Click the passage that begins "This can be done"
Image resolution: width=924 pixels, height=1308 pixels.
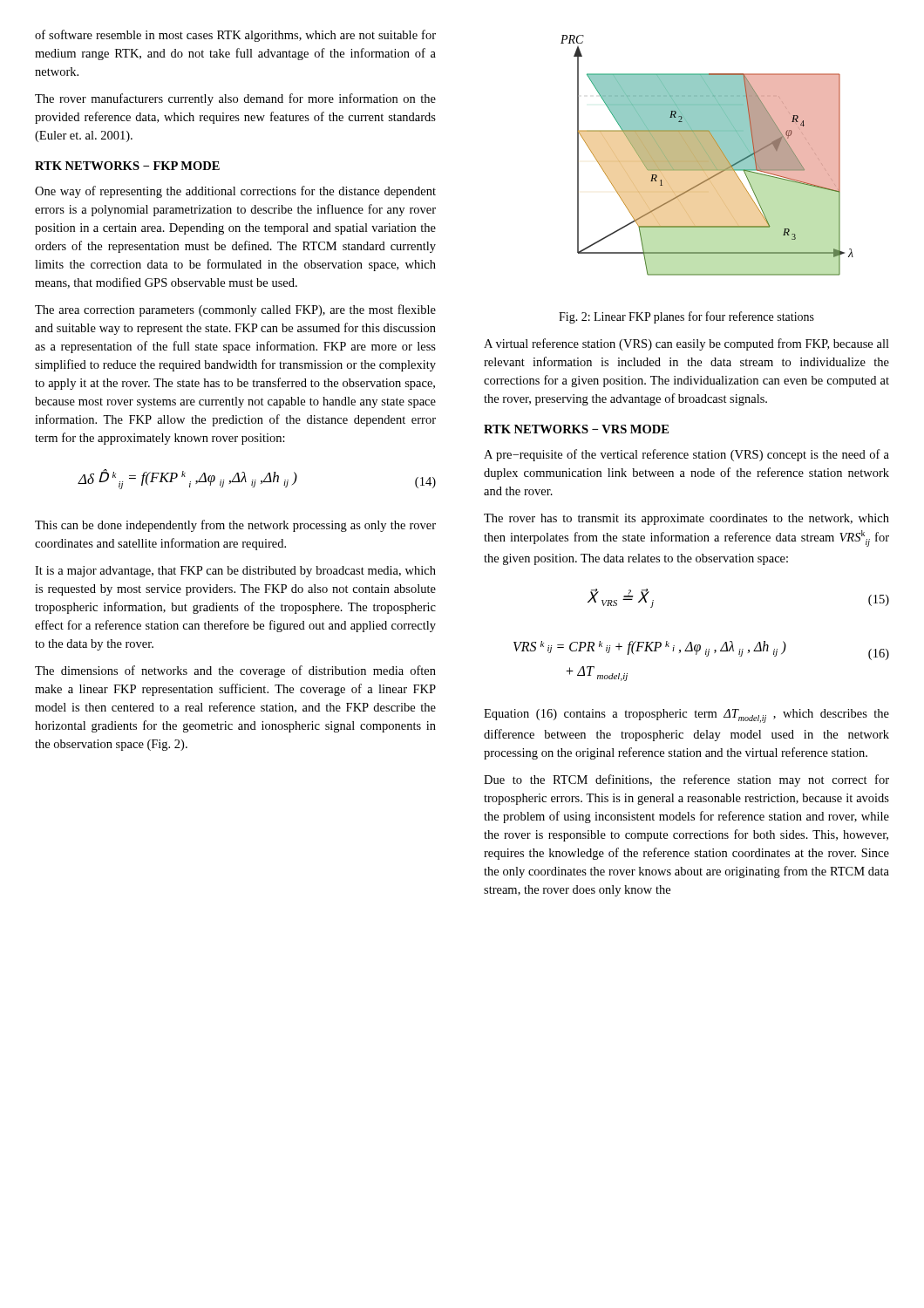[235, 535]
